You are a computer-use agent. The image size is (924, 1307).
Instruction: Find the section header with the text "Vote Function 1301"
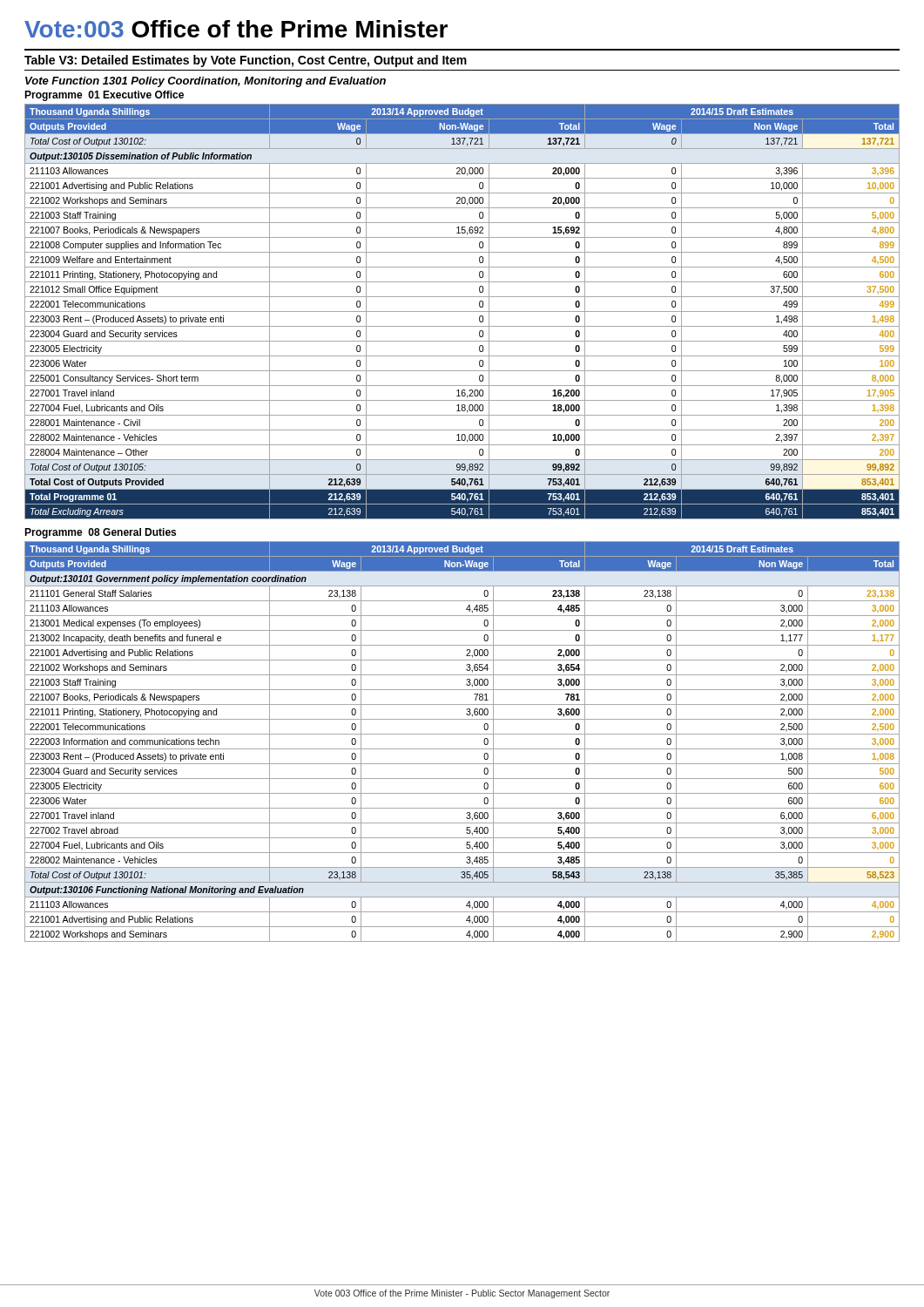pos(205,81)
